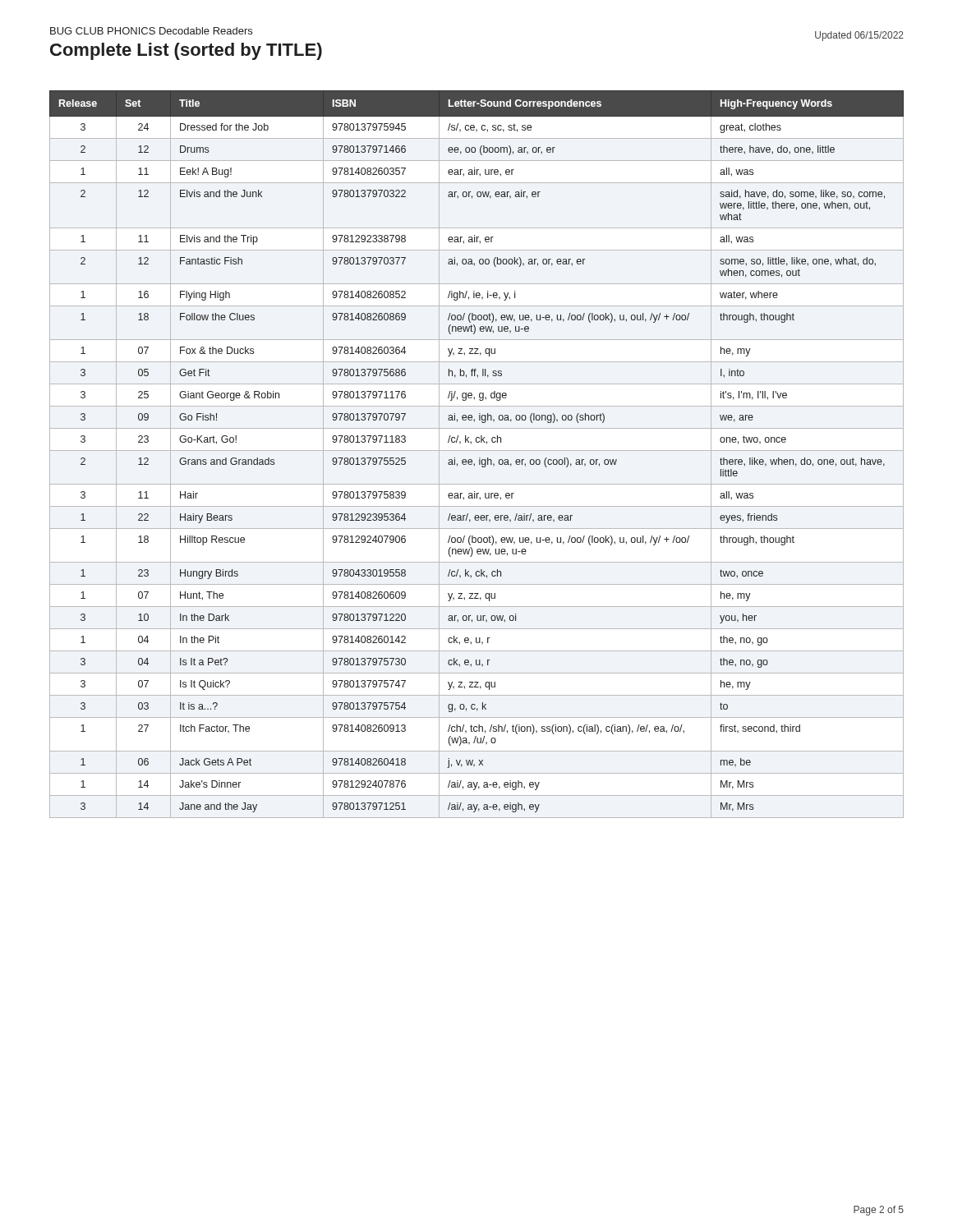953x1232 pixels.
Task: Locate the text containing "Updated 06/15/2022"
Action: point(859,35)
